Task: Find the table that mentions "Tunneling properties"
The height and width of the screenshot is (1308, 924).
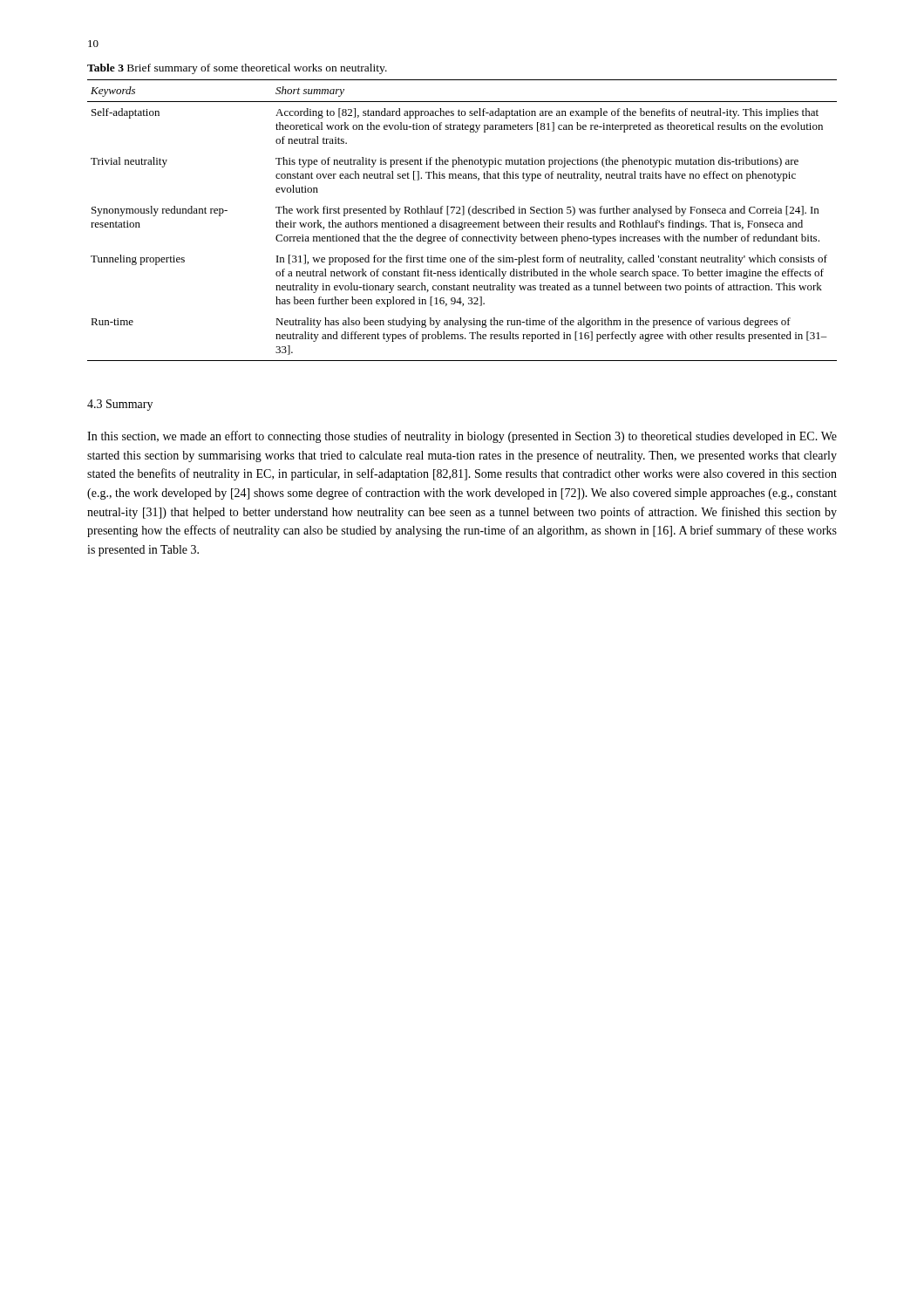Action: pyautogui.click(x=462, y=220)
